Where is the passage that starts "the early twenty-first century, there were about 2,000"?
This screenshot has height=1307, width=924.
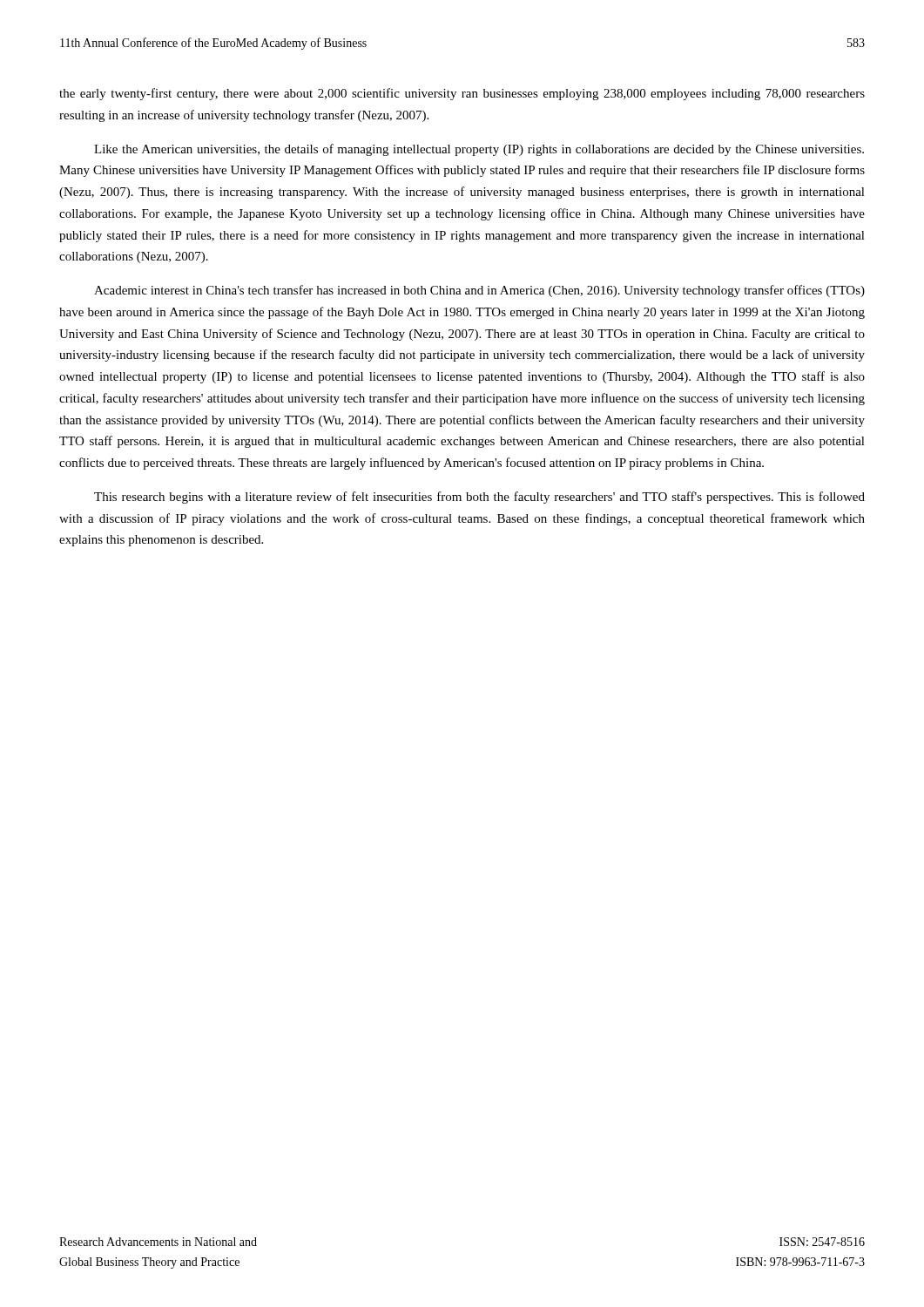click(462, 104)
